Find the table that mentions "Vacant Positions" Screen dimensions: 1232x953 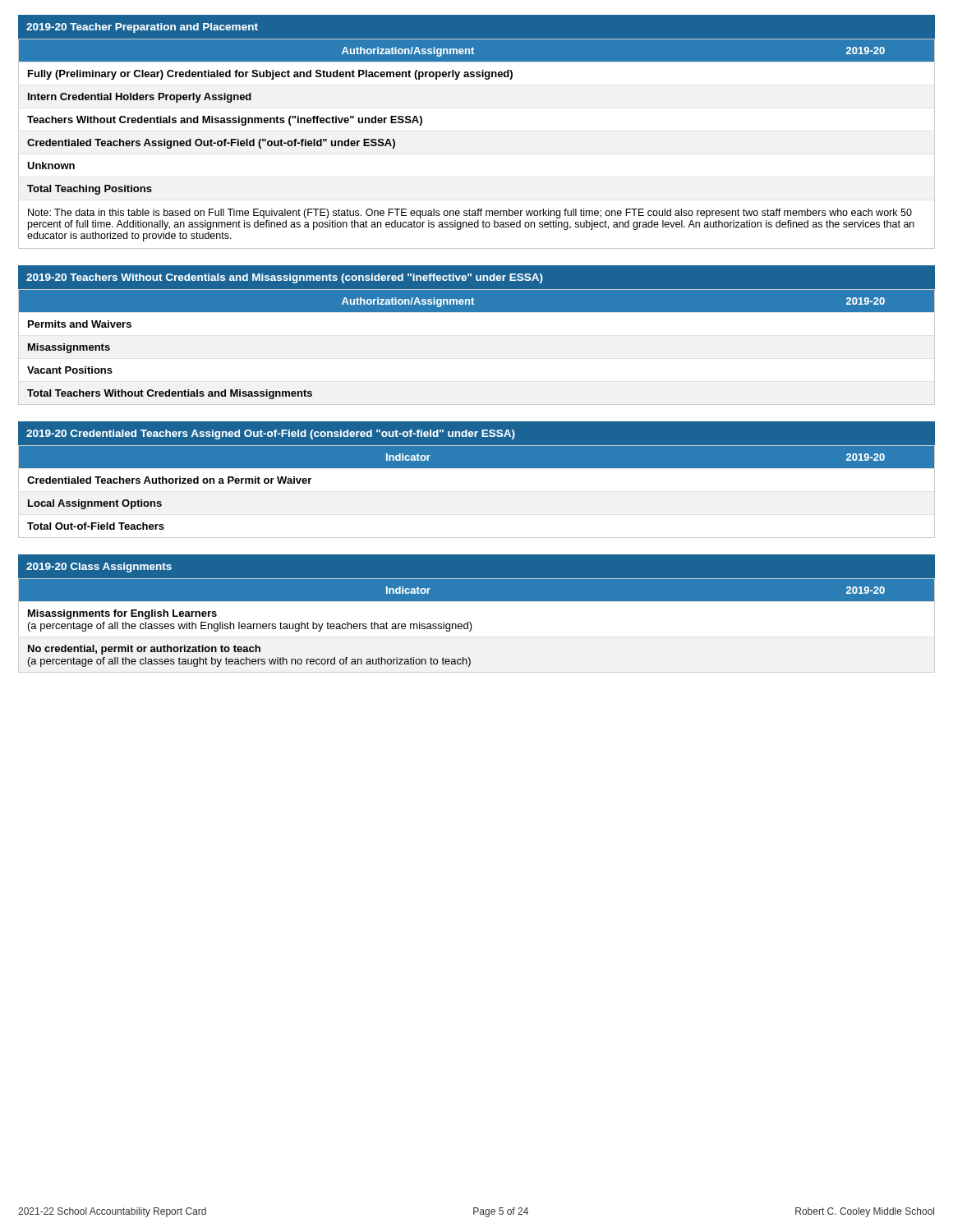pos(476,347)
